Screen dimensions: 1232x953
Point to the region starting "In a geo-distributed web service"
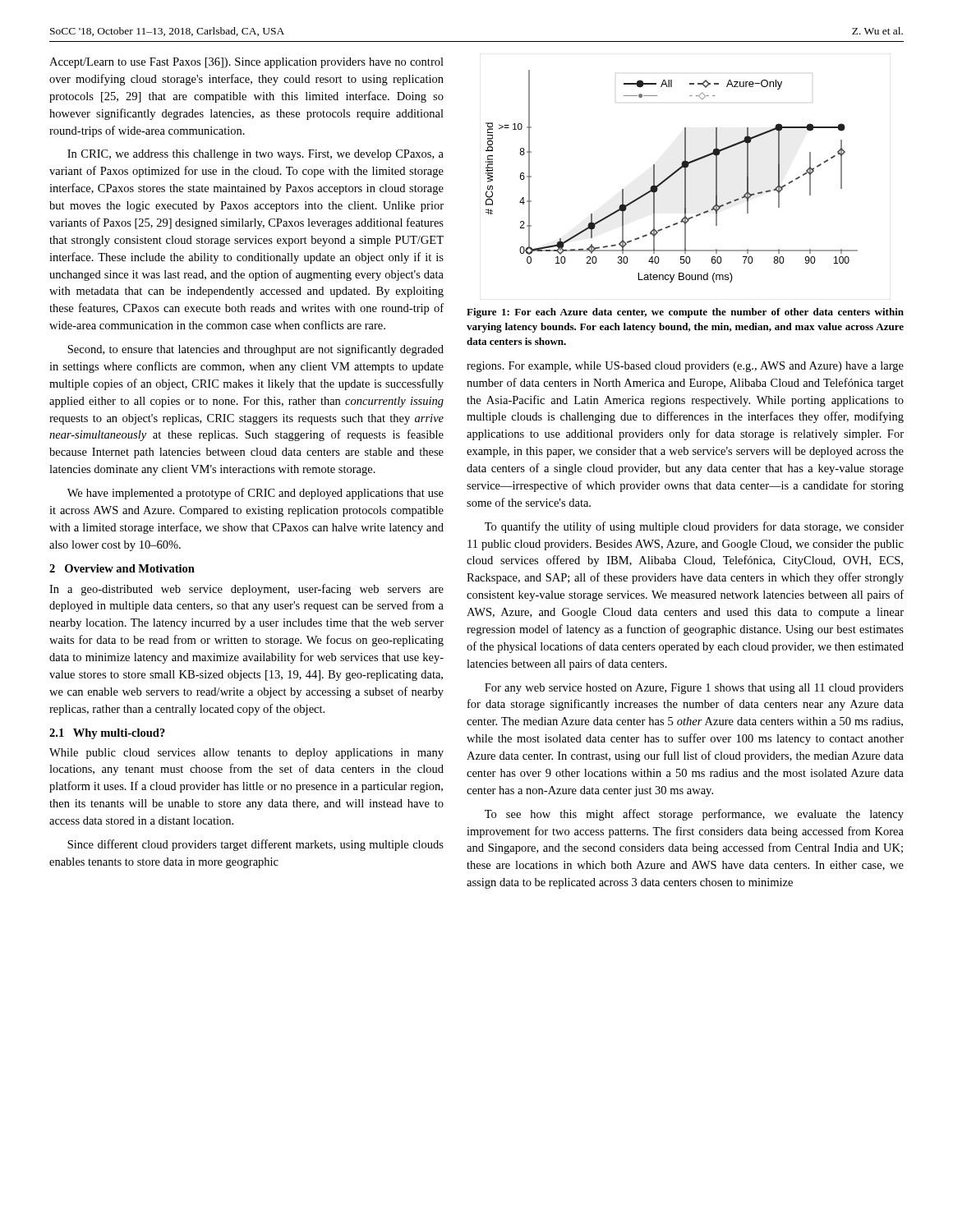coord(246,649)
